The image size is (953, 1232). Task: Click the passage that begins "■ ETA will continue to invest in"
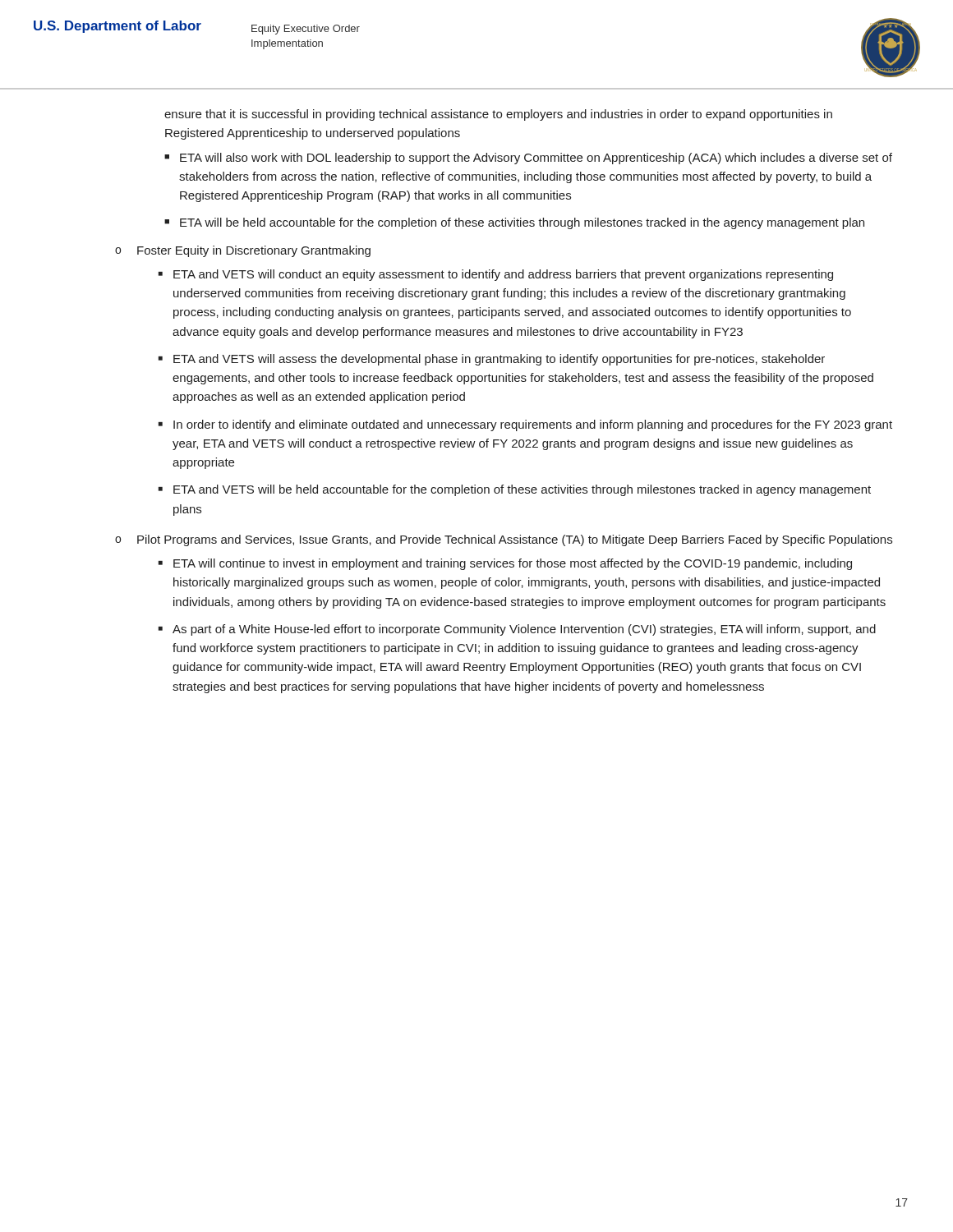point(527,582)
